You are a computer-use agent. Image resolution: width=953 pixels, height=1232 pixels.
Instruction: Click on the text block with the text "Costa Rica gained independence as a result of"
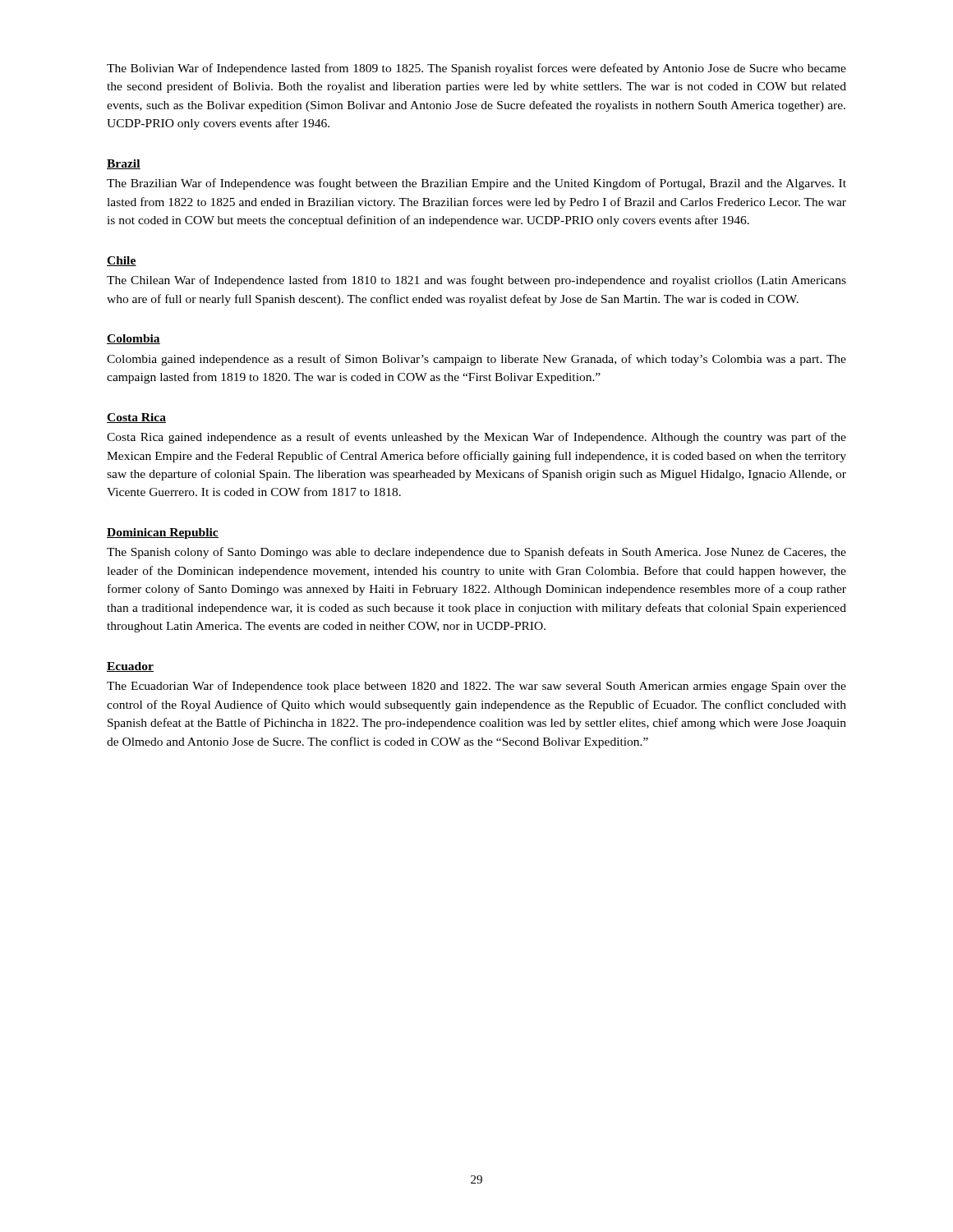point(476,464)
